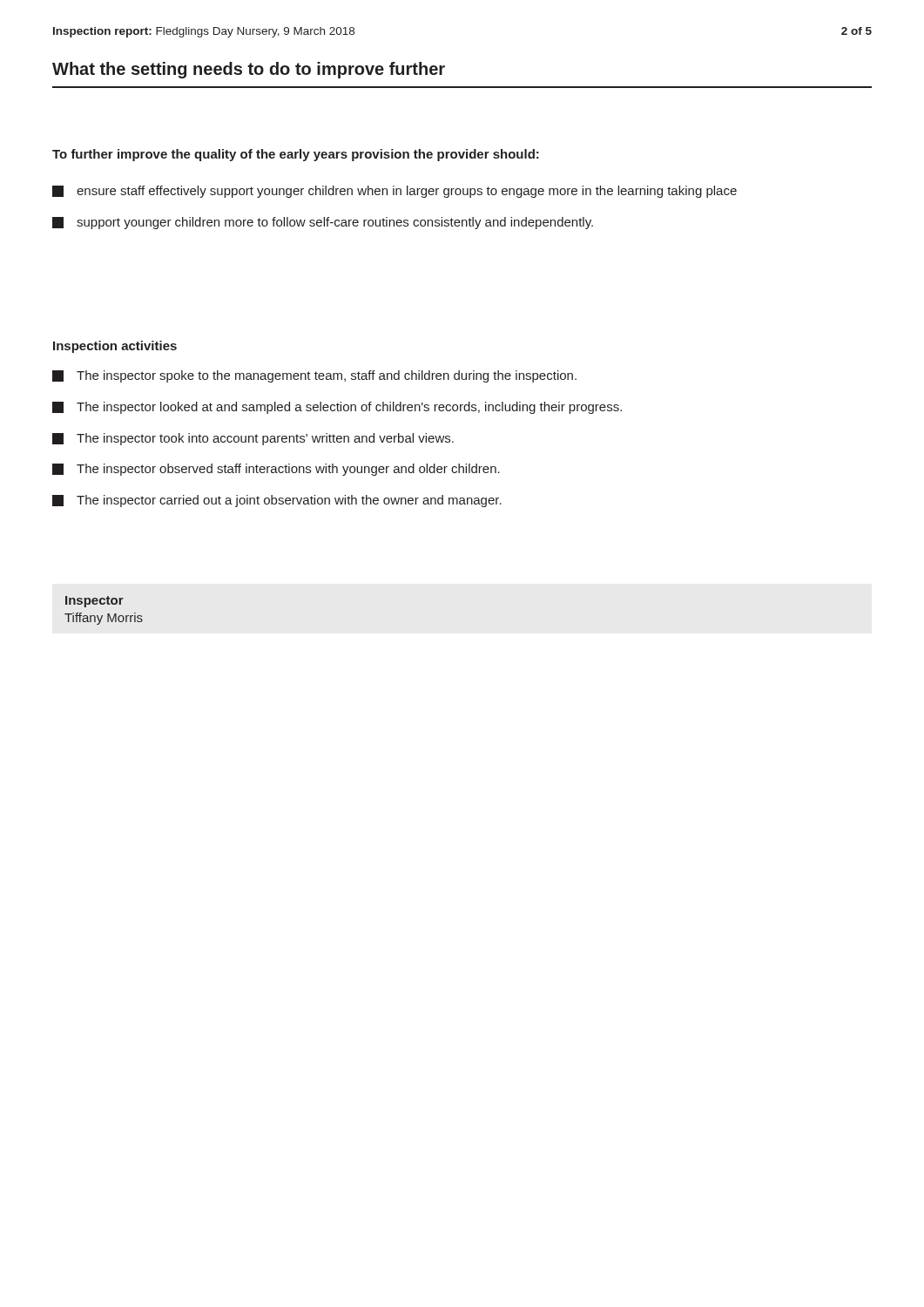Find the block on this page that starts "support younger children more to"

point(462,222)
